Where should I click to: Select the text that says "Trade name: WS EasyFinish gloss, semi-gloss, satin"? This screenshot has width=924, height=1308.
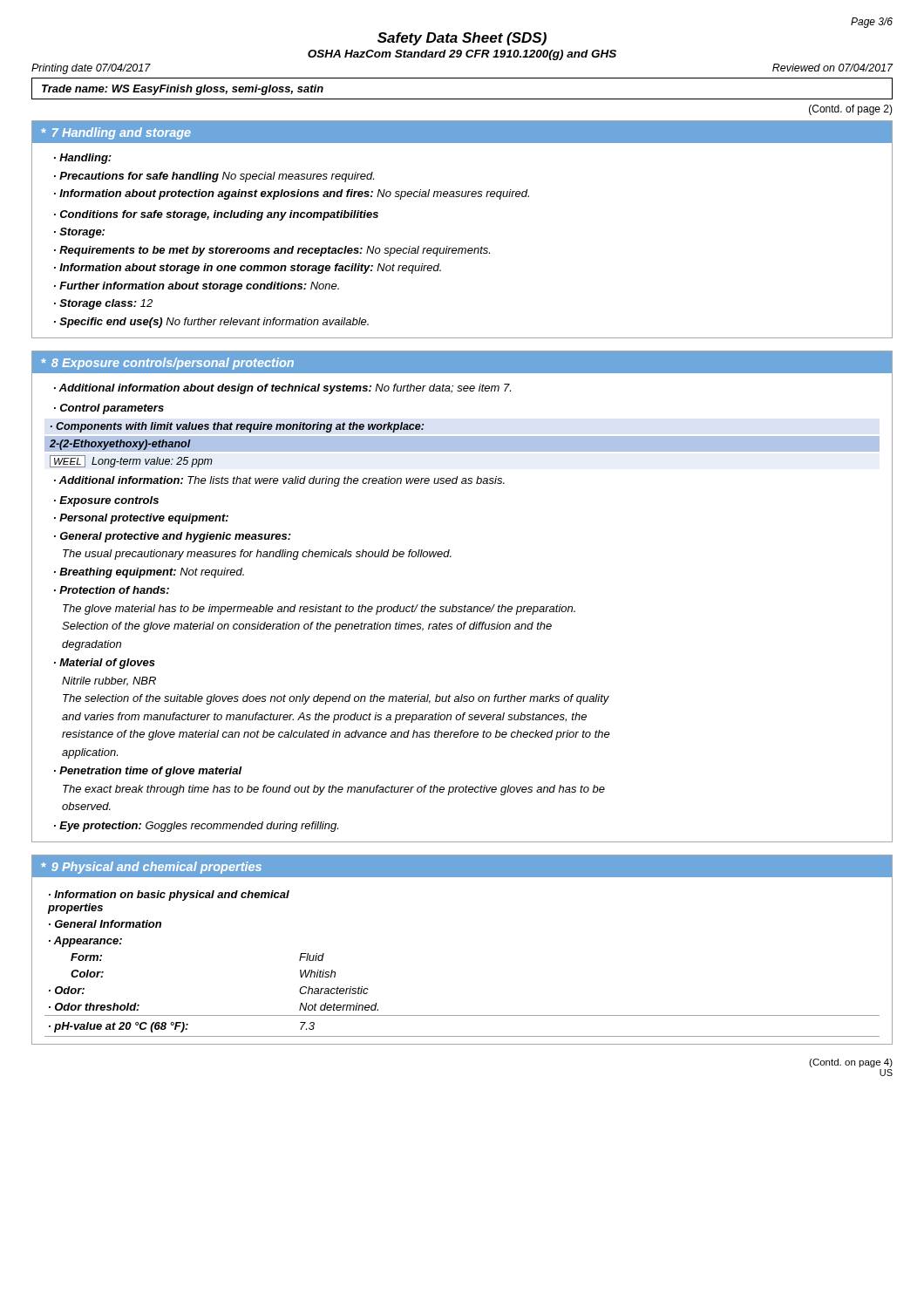(182, 89)
